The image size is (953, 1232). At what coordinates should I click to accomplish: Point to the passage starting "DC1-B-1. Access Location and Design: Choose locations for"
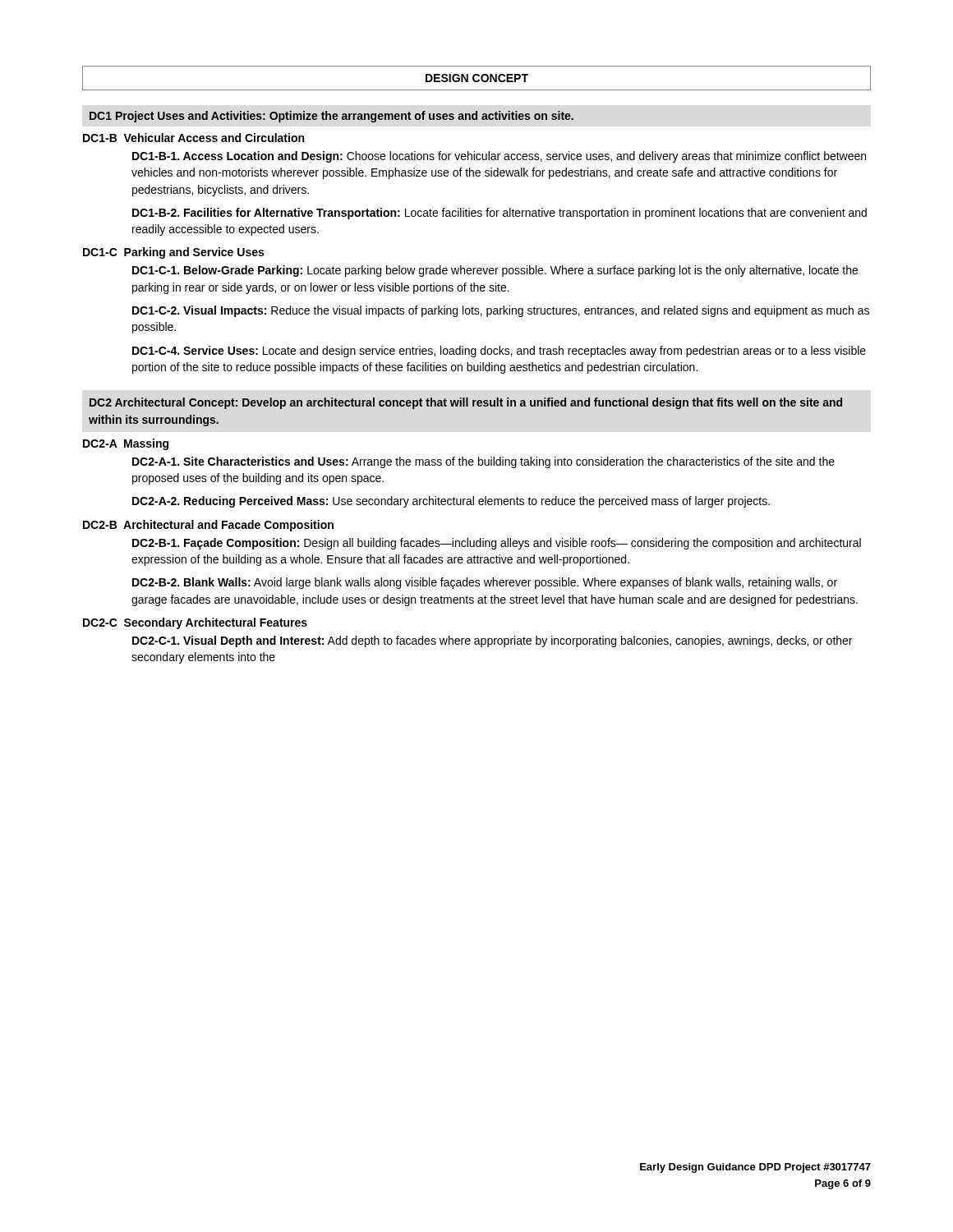(499, 173)
